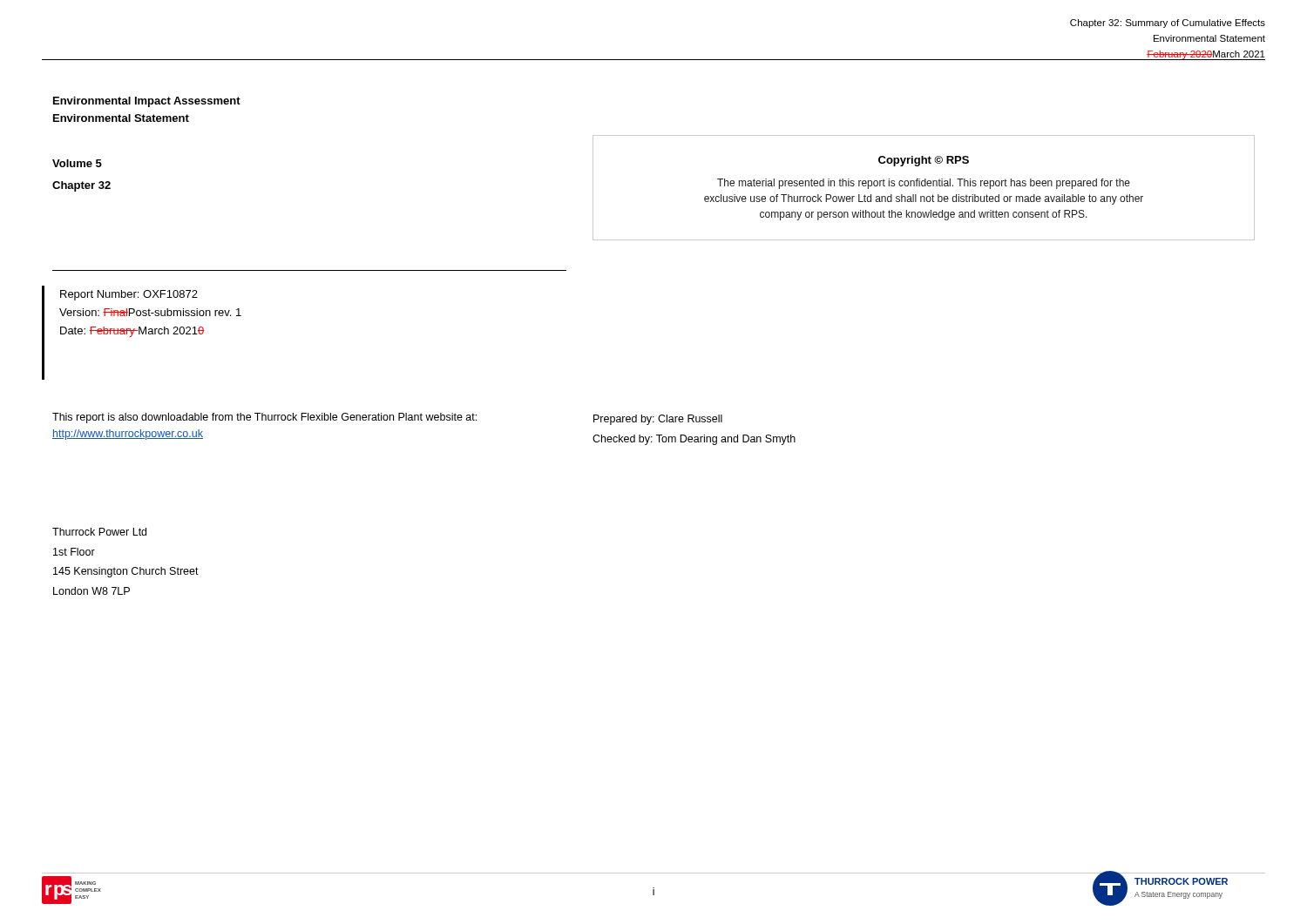The image size is (1307, 924).
Task: Find the text that reads "Volume 5"
Action: tap(77, 163)
